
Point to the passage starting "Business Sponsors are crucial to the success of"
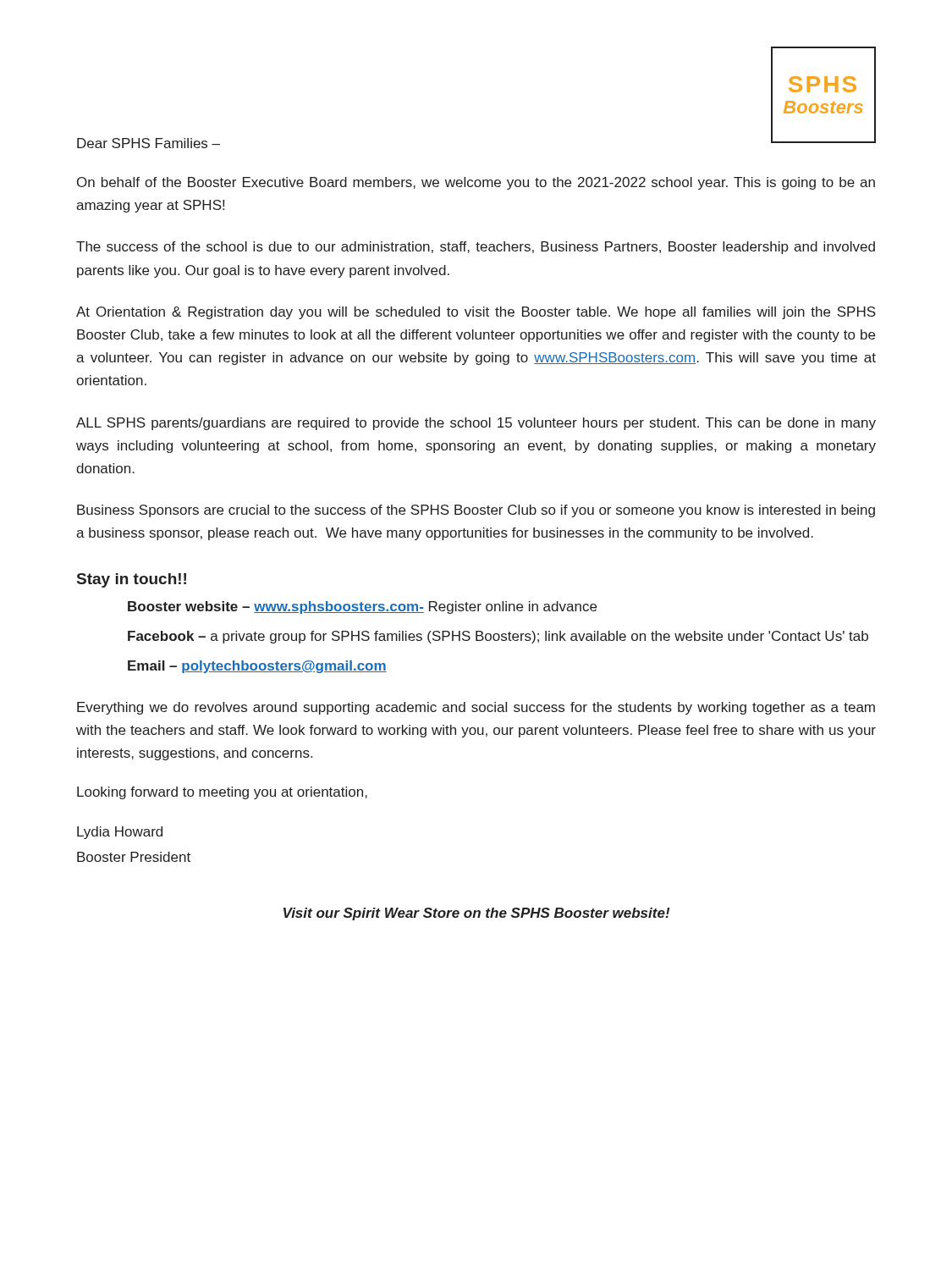point(476,522)
